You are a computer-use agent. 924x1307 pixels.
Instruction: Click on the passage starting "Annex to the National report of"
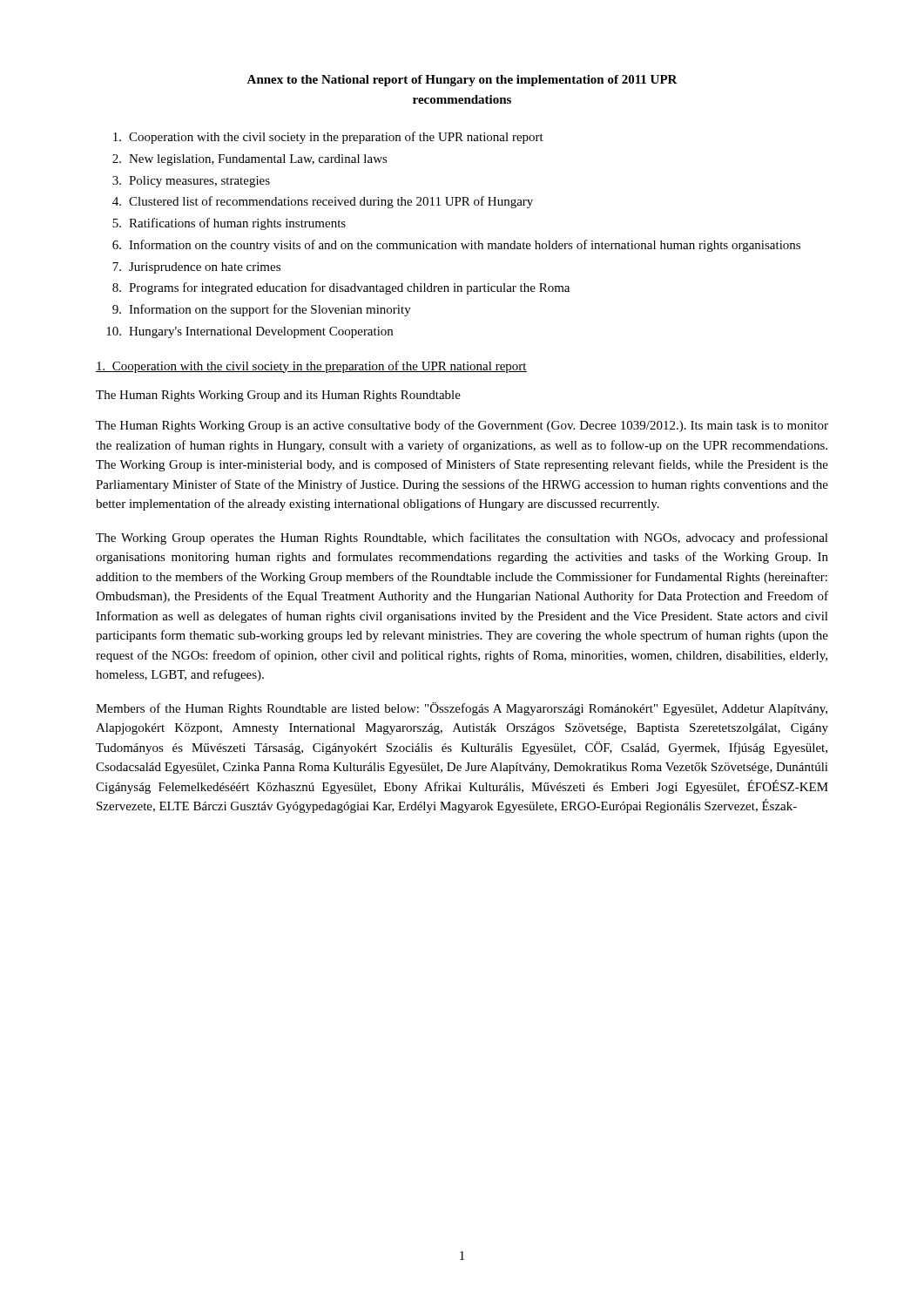click(462, 89)
